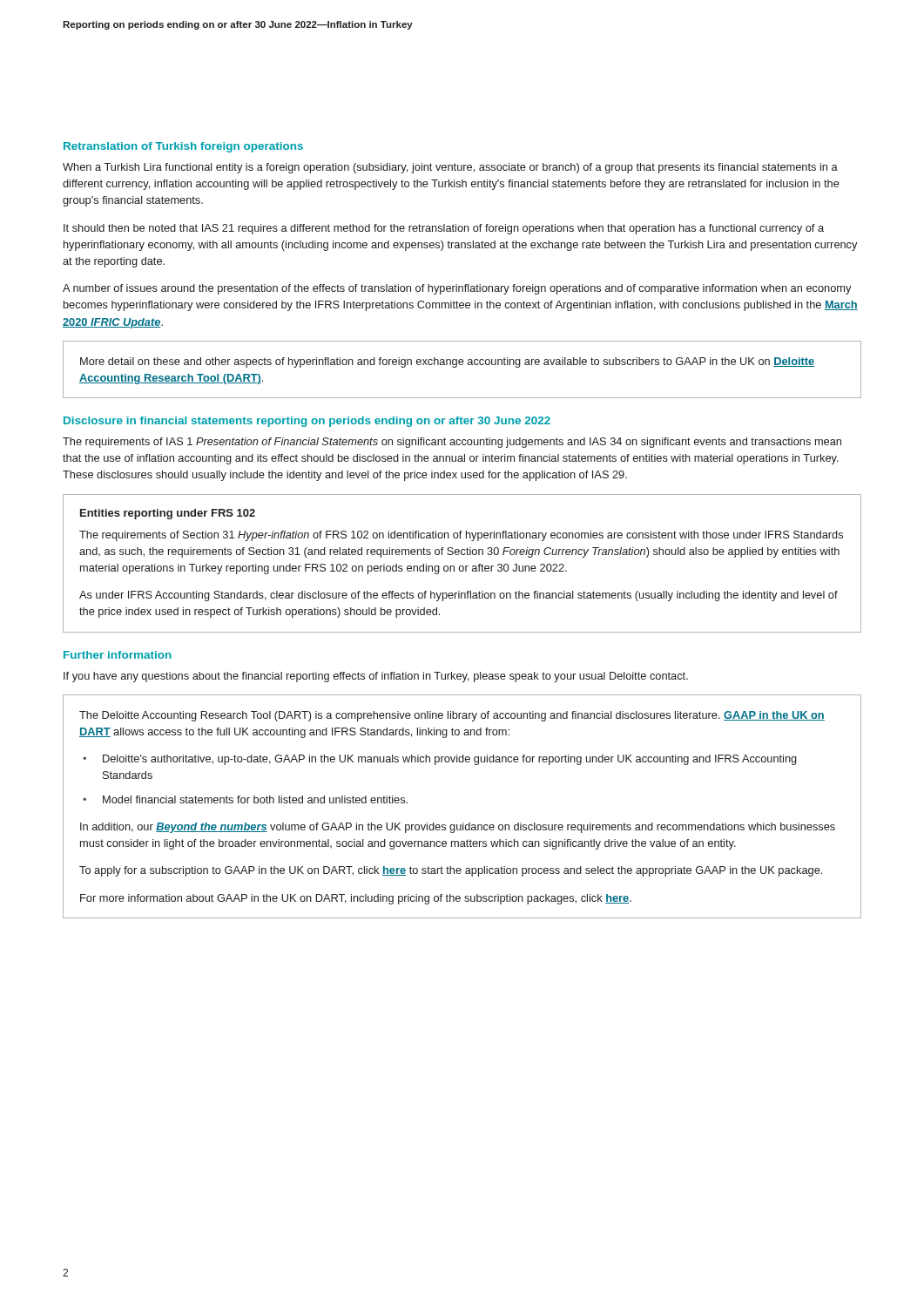This screenshot has height=1307, width=924.
Task: Click on the passage starting "More detail on these and other aspects of"
Action: point(447,369)
